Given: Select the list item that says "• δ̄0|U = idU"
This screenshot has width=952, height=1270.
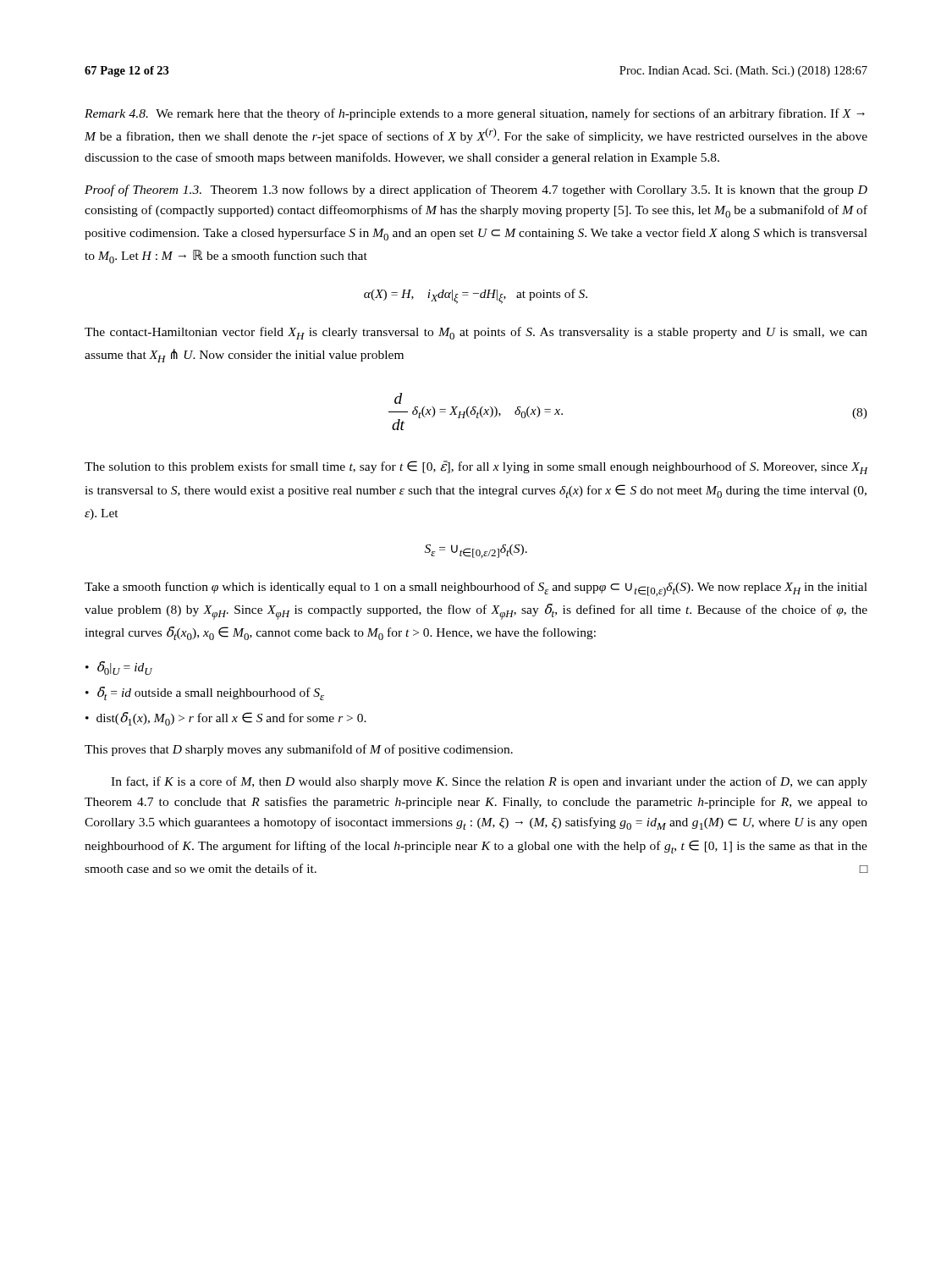Looking at the screenshot, I should tap(118, 669).
